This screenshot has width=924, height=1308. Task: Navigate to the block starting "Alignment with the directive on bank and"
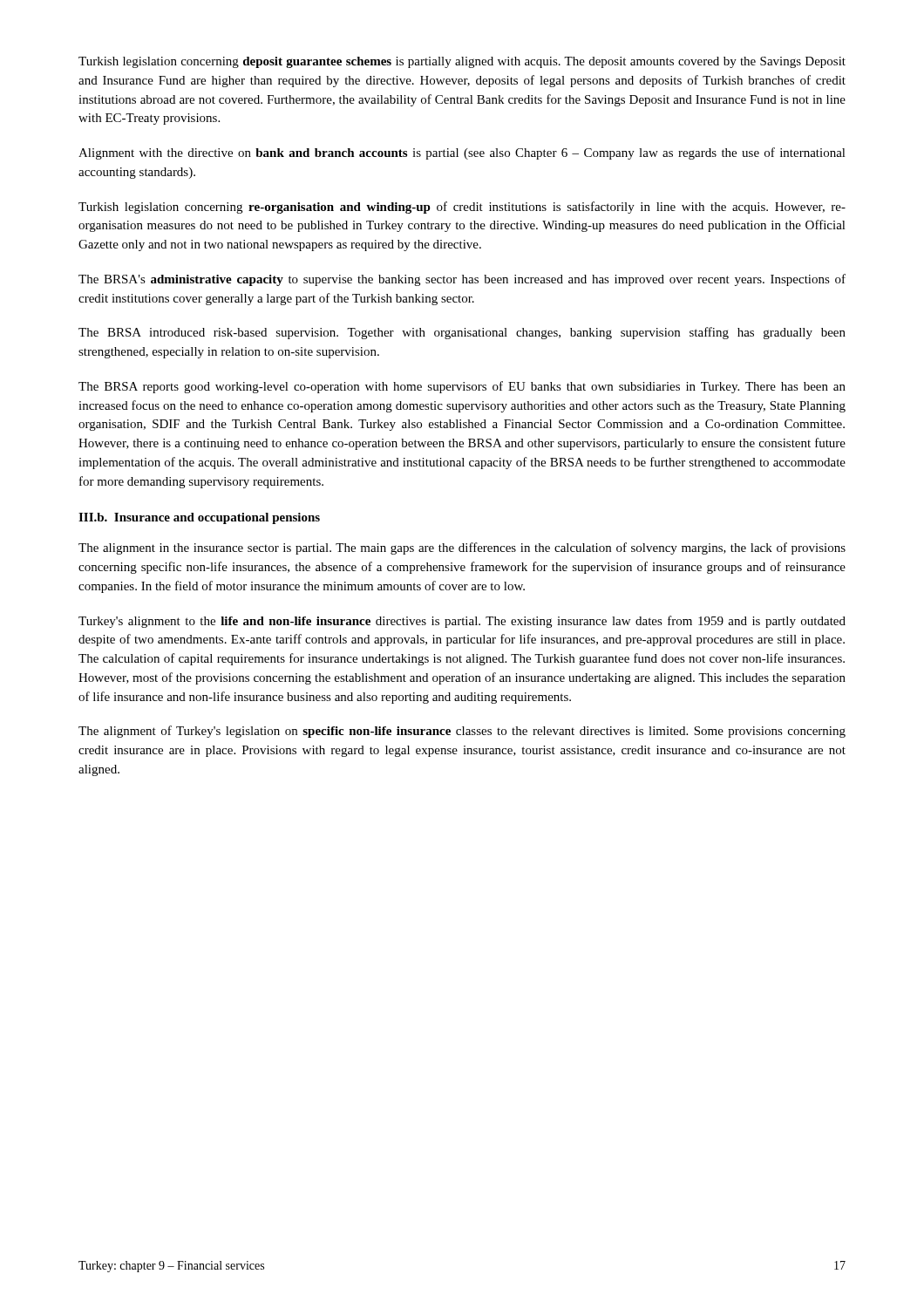tap(462, 162)
